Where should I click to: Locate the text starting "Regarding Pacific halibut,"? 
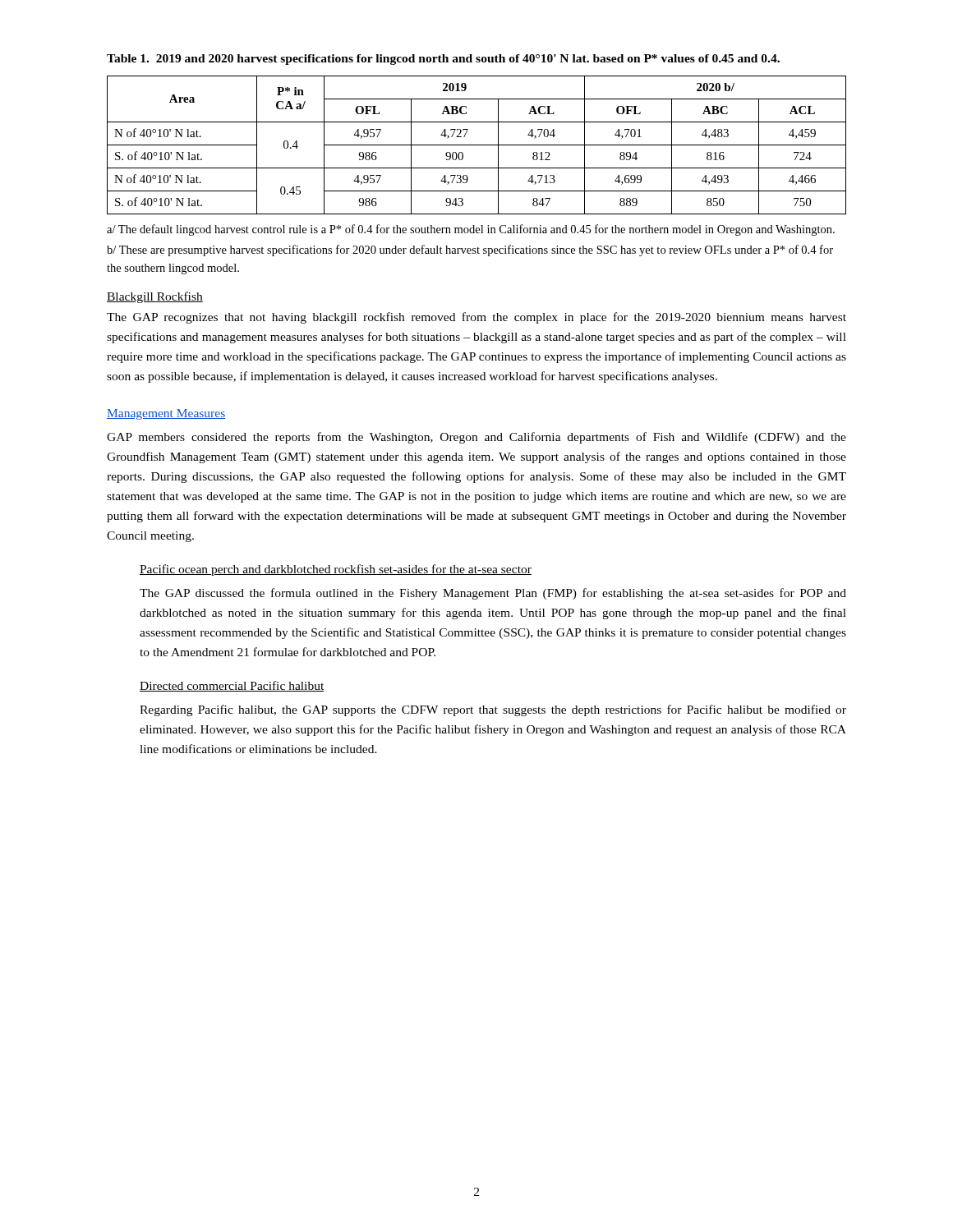[493, 729]
